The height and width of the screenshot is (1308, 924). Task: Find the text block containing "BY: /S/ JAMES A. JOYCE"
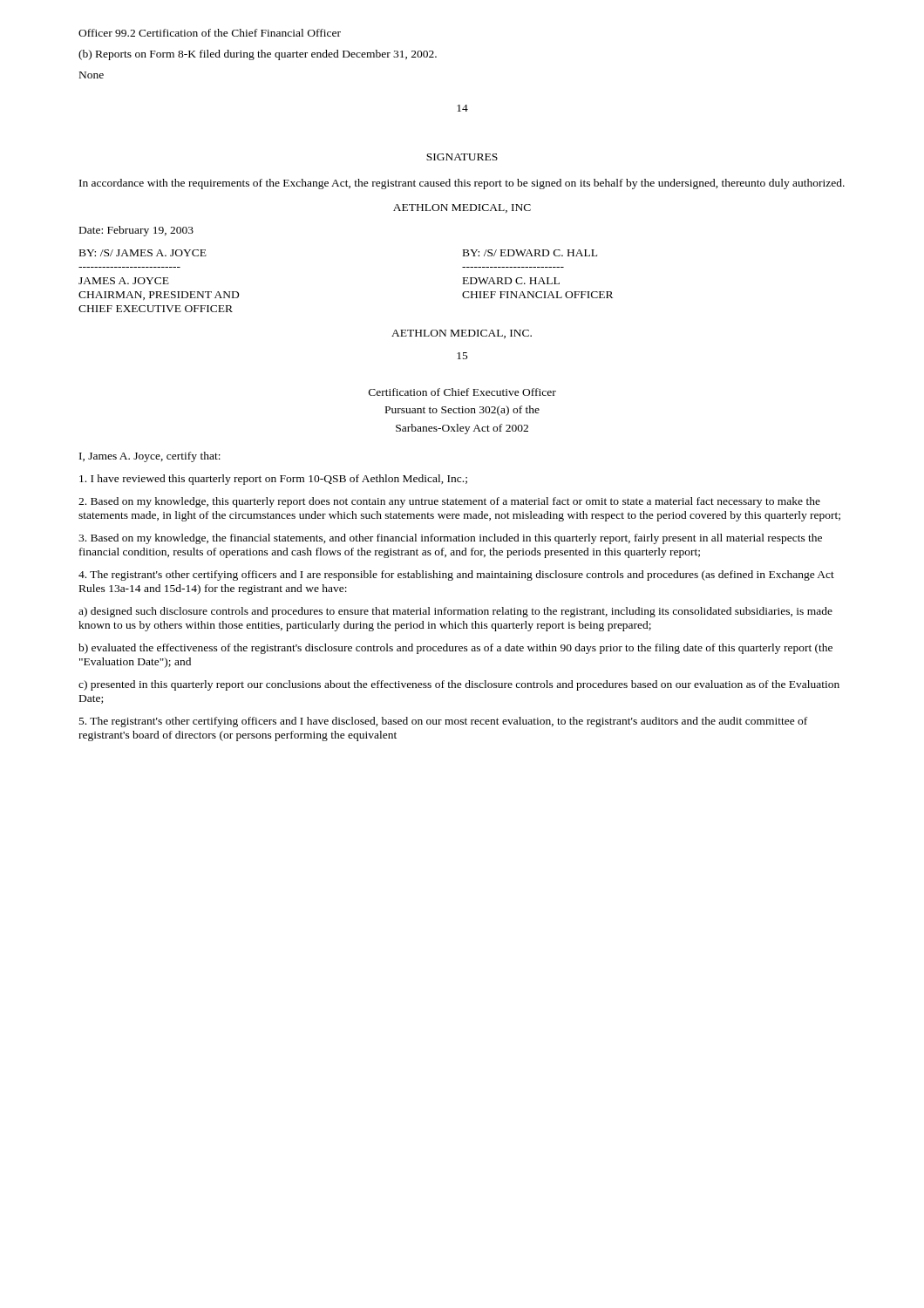tap(462, 281)
